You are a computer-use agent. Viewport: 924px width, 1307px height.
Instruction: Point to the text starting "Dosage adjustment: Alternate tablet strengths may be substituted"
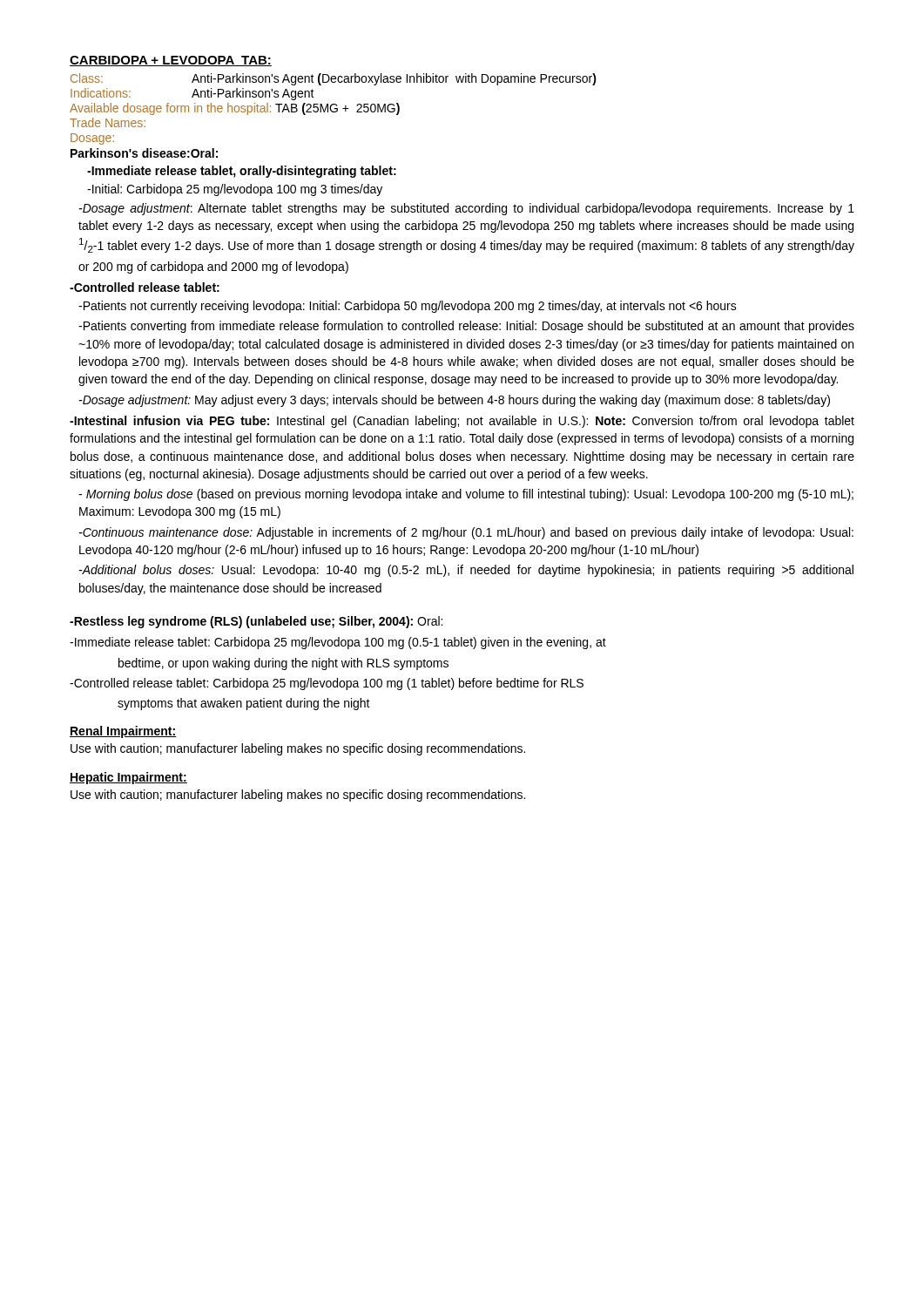pyautogui.click(x=466, y=237)
